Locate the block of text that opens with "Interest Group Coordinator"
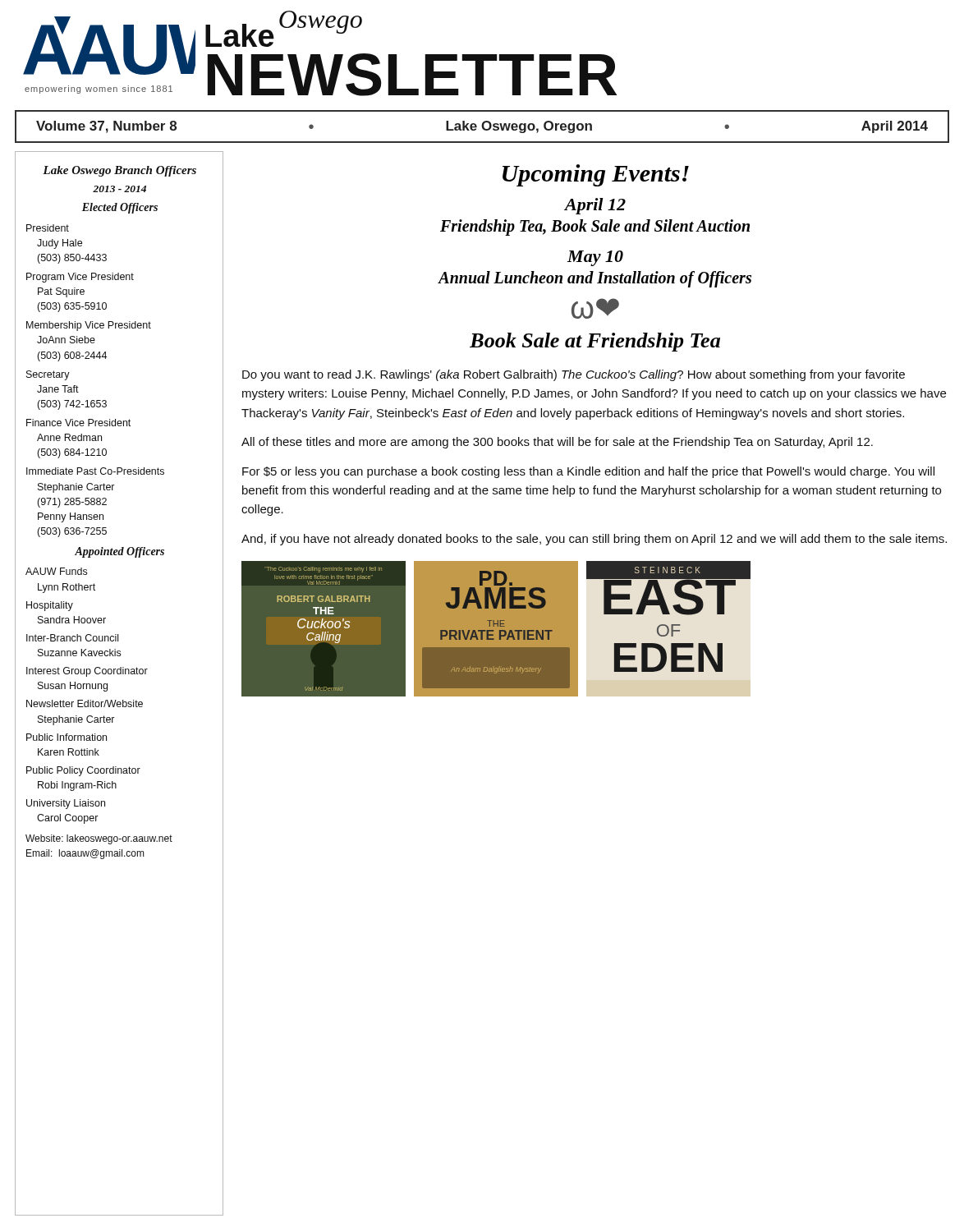 tap(120, 679)
